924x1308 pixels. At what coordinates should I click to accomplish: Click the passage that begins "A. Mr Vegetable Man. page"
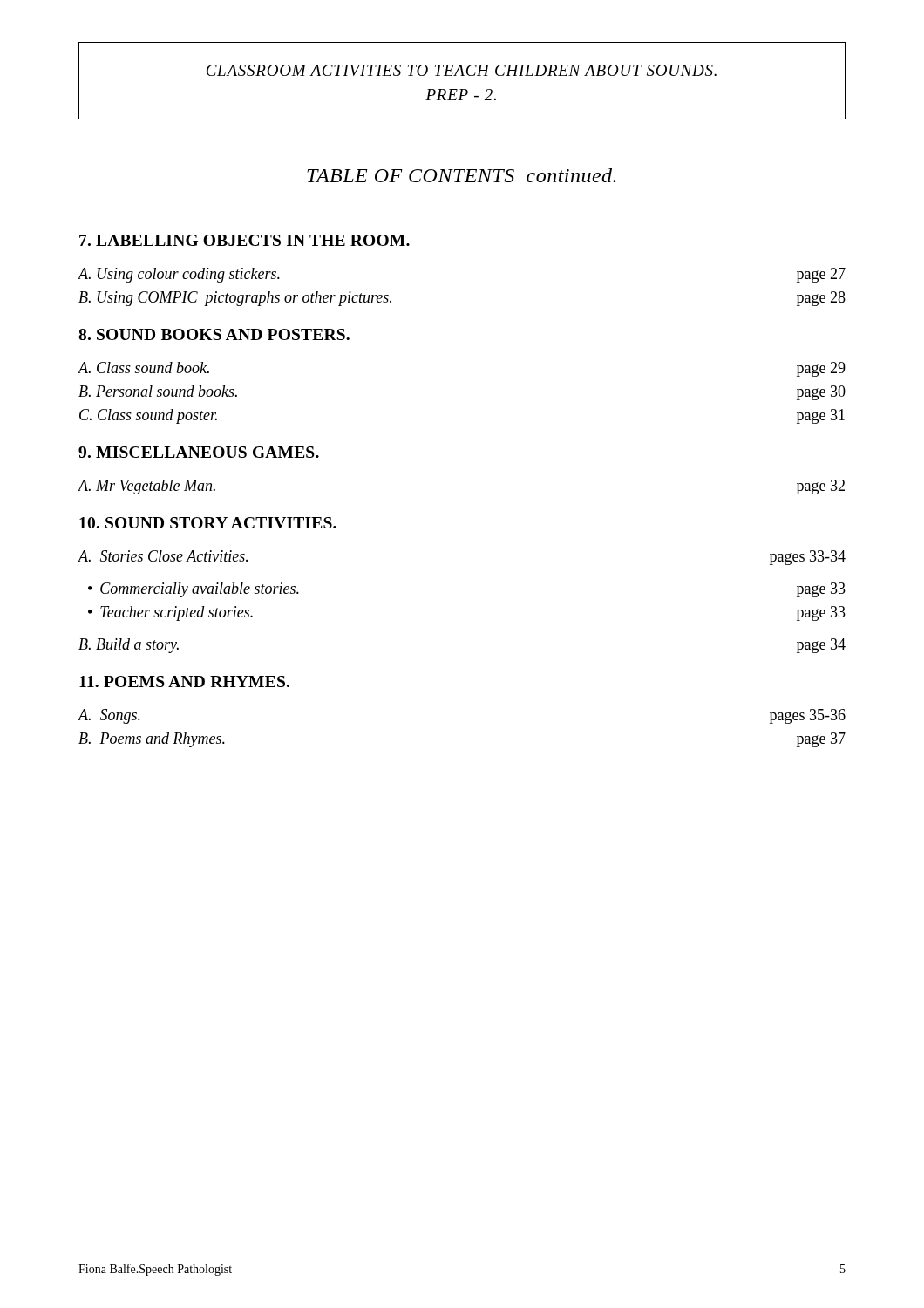[x=145, y=487]
